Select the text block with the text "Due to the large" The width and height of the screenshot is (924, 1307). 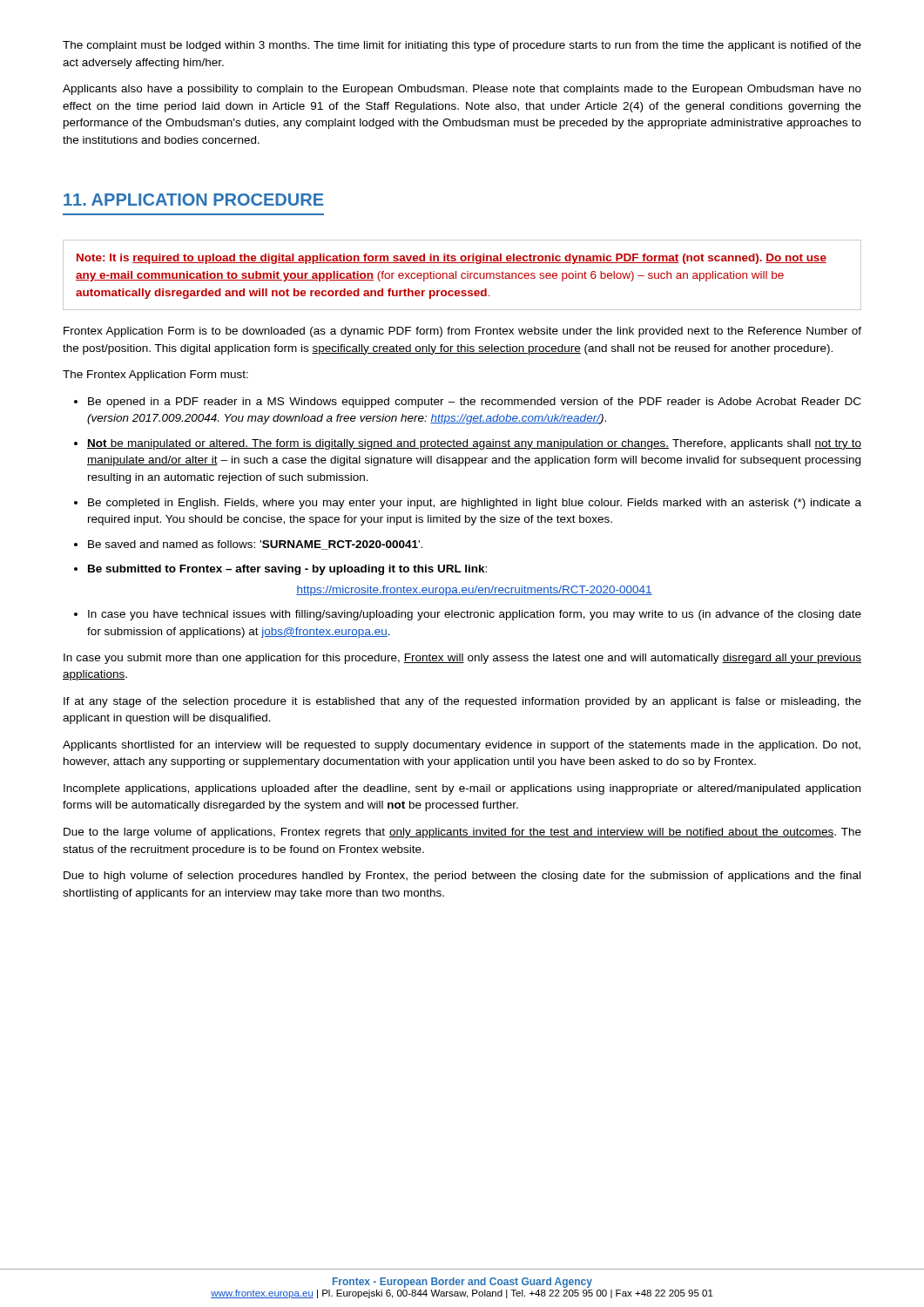tap(462, 840)
